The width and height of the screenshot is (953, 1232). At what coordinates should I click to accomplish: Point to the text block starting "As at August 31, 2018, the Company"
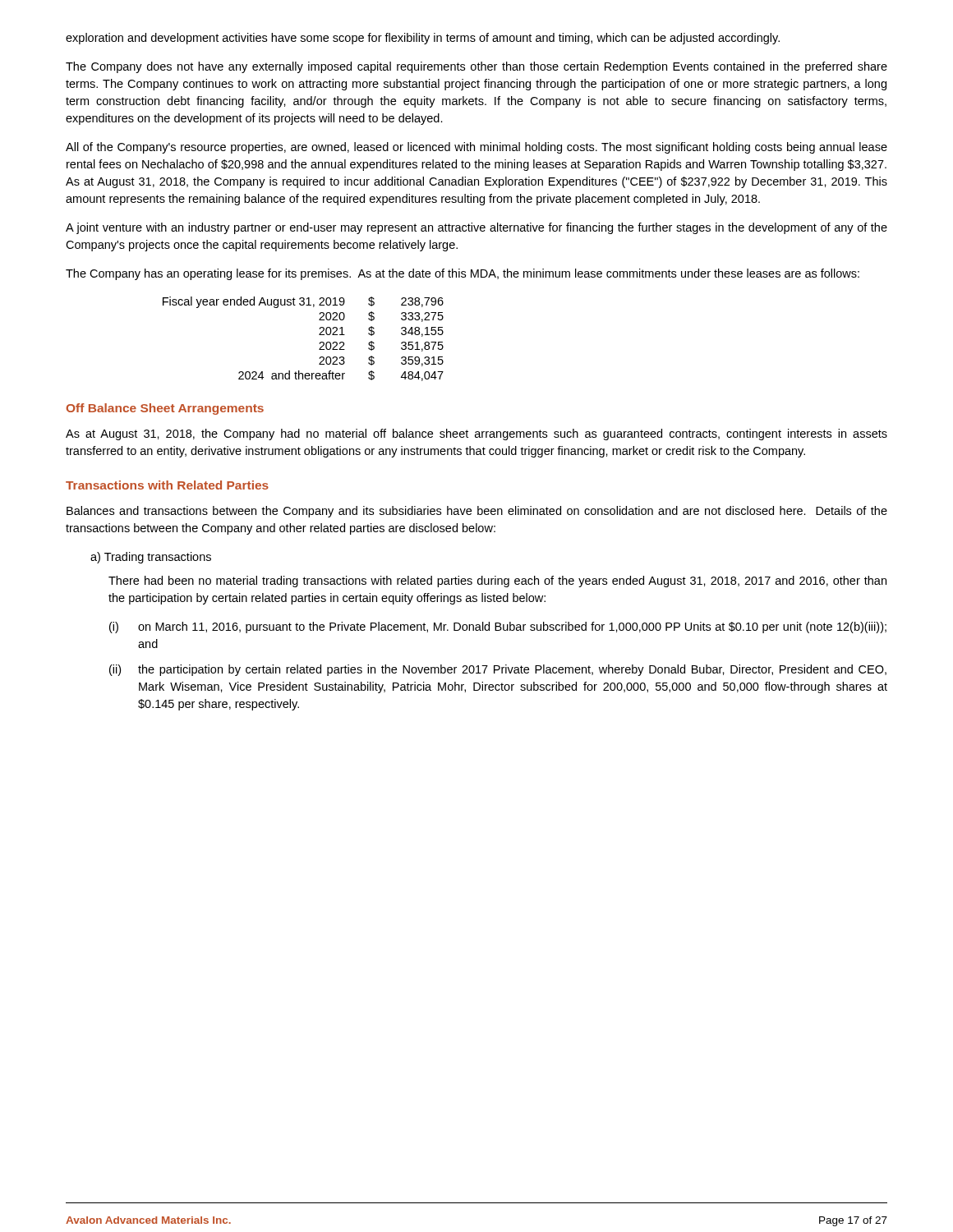point(476,443)
